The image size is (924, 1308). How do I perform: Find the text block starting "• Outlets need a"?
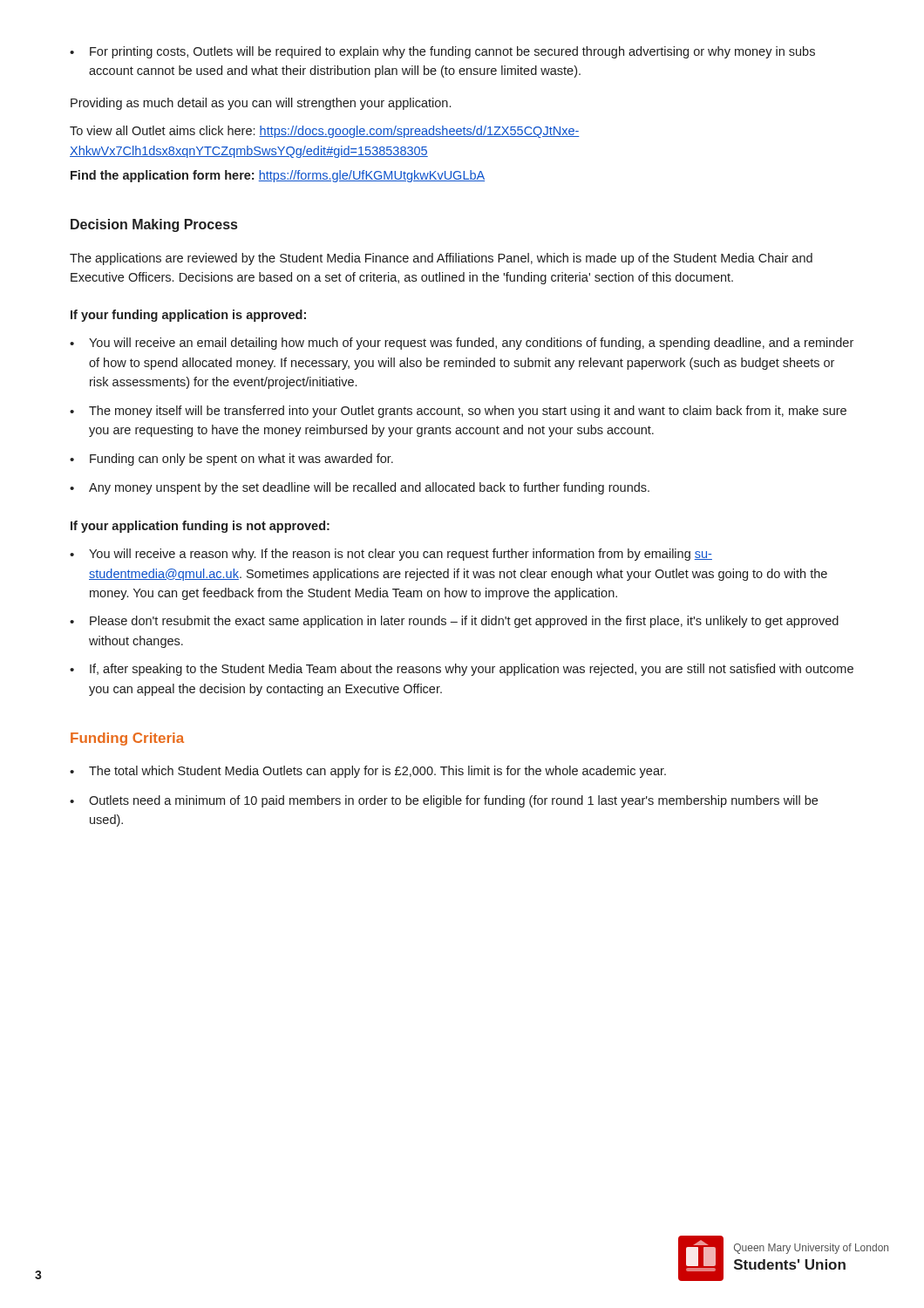[462, 810]
